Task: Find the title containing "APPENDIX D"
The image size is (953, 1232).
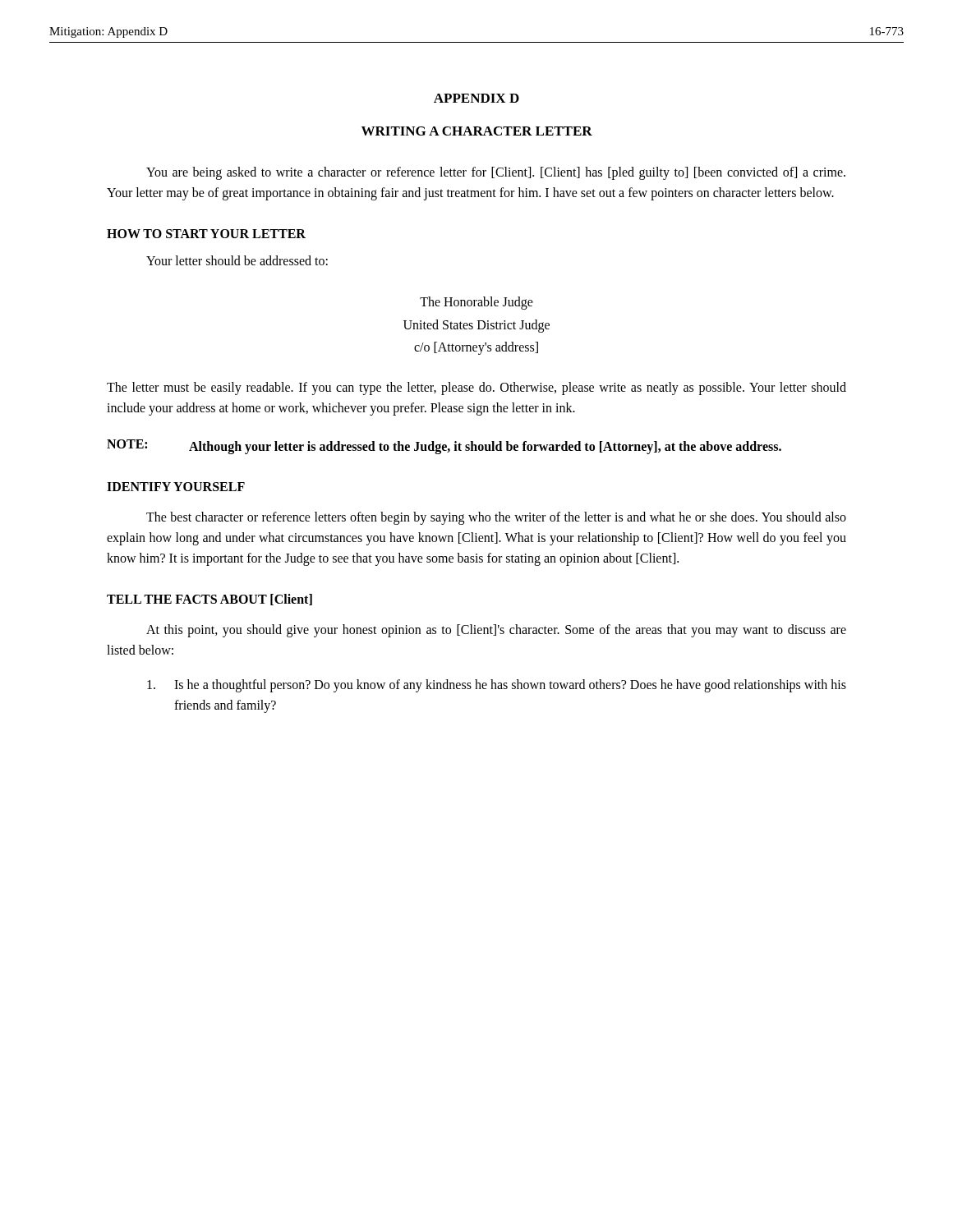Action: click(476, 98)
